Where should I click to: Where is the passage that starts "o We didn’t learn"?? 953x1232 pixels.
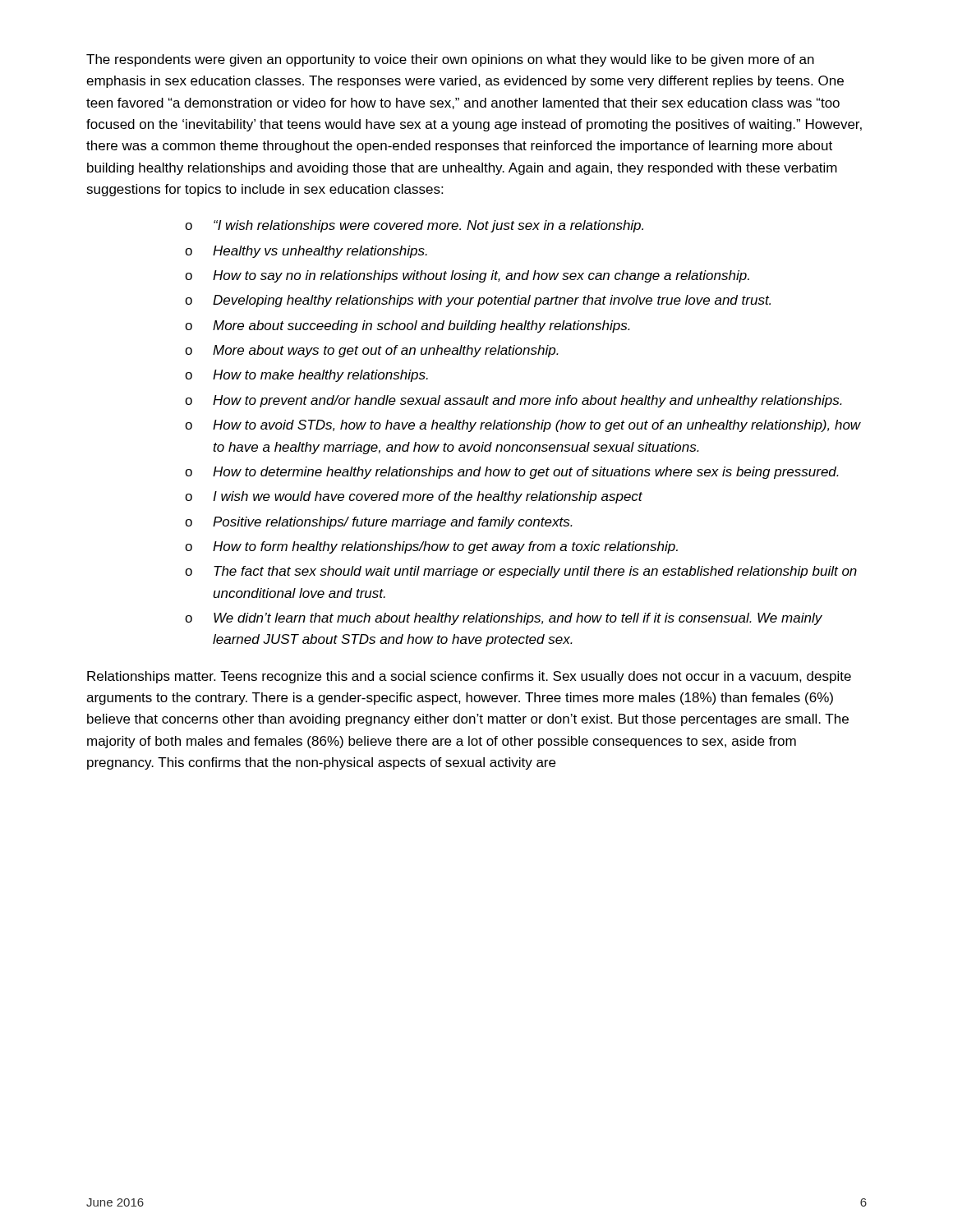pos(526,629)
